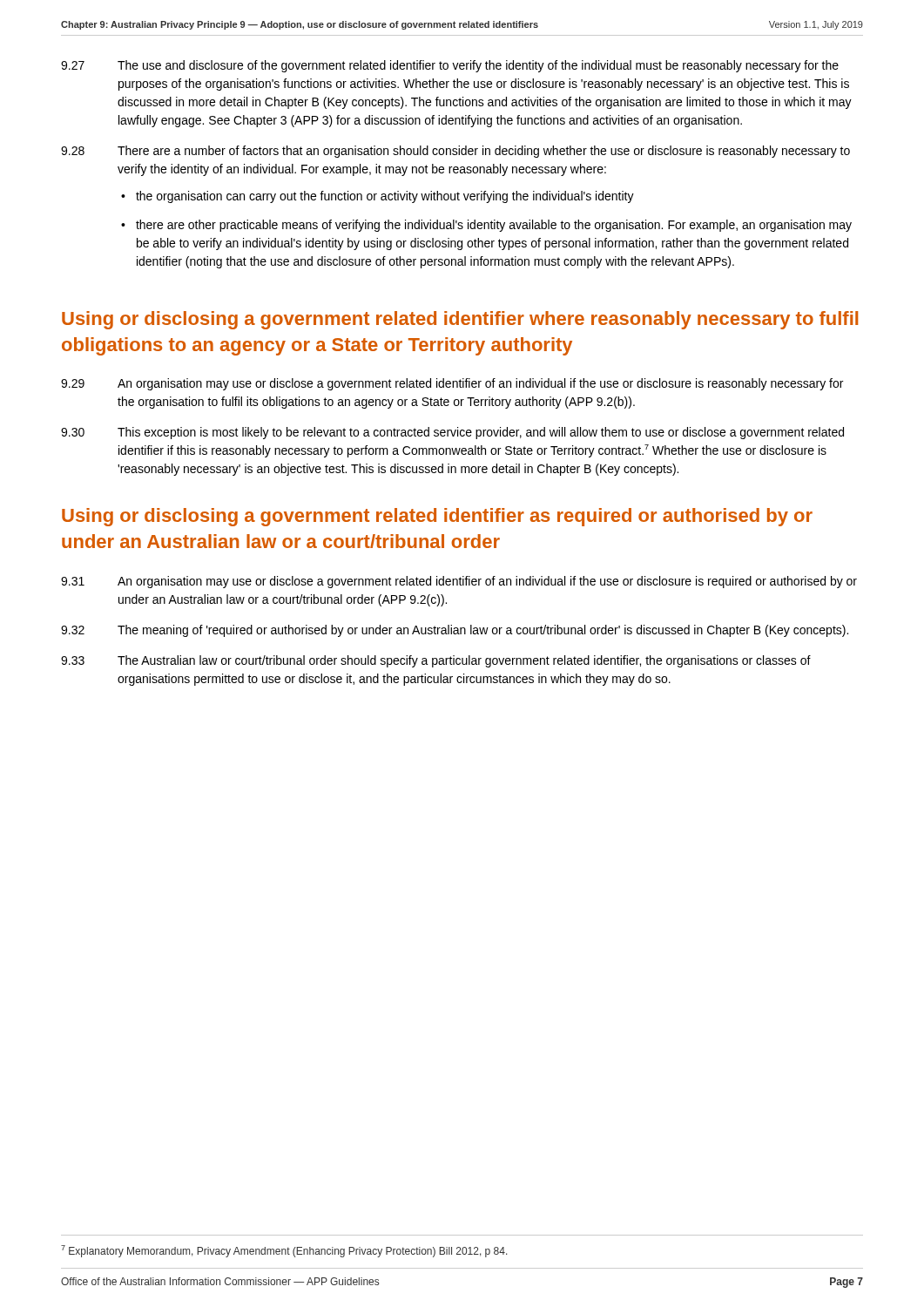Point to the text block starting "there are other practicable means"
The height and width of the screenshot is (1307, 924).
[x=494, y=243]
